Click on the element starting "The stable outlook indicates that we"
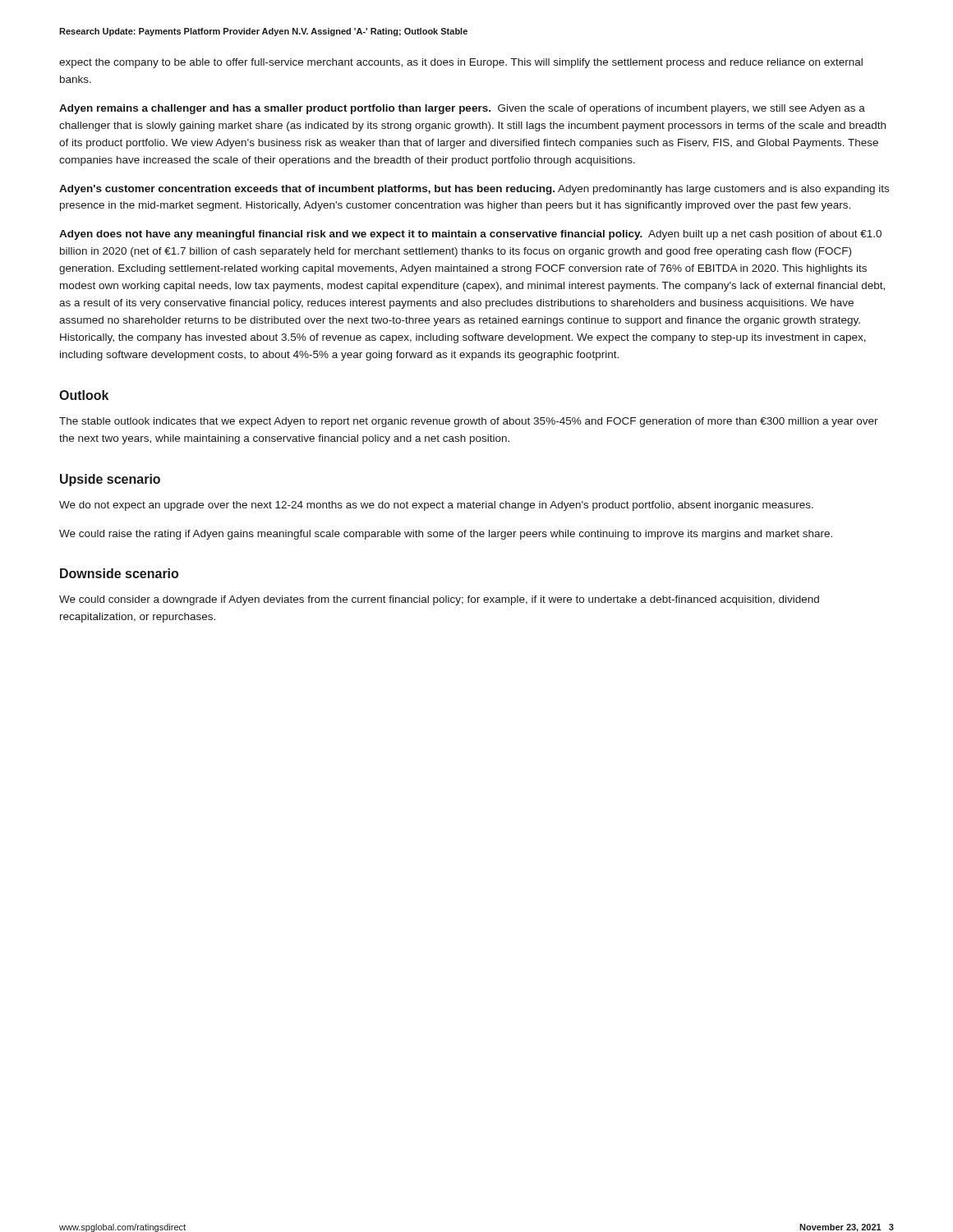The image size is (953, 1232). pyautogui.click(x=469, y=429)
